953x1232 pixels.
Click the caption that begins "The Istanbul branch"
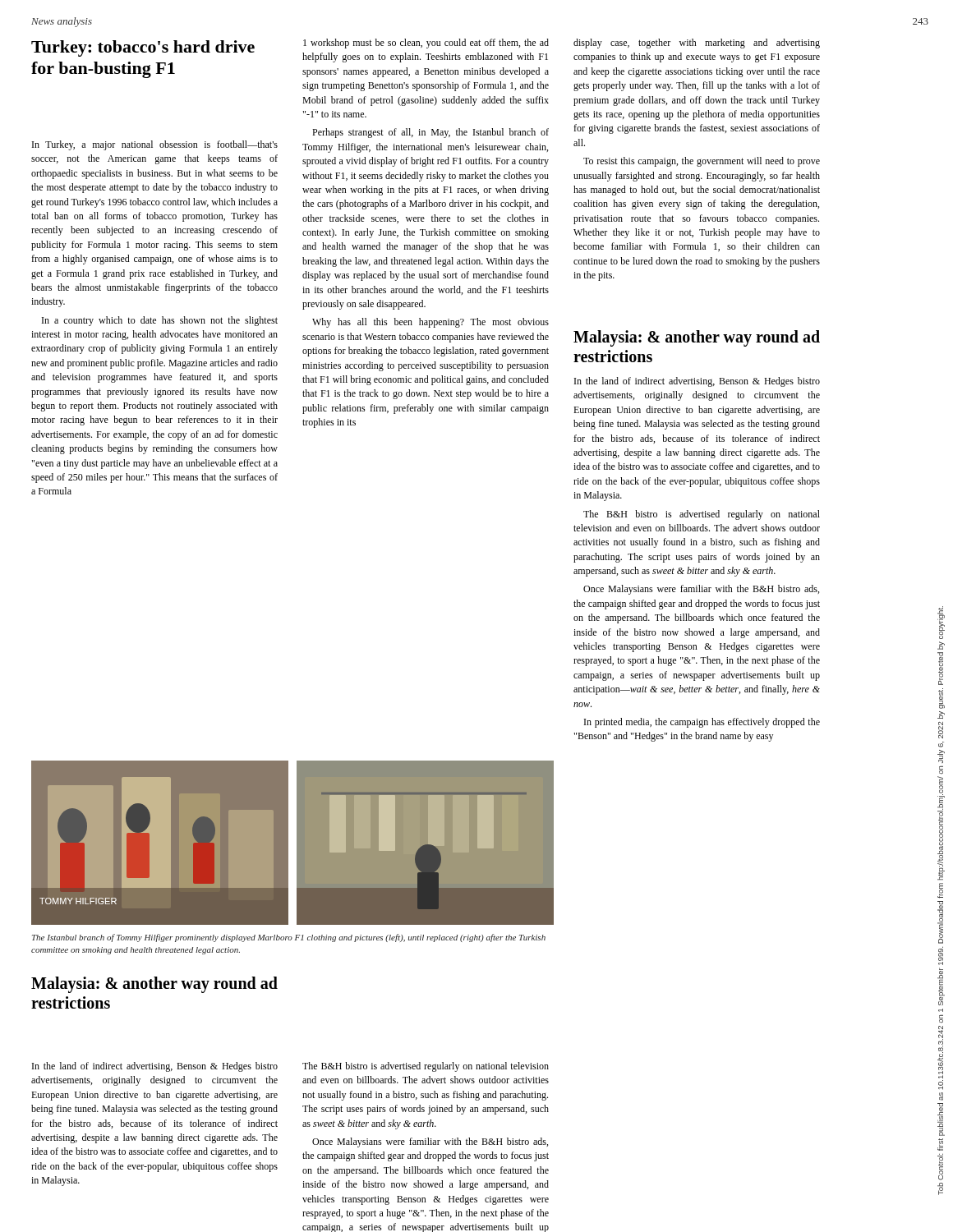point(288,943)
